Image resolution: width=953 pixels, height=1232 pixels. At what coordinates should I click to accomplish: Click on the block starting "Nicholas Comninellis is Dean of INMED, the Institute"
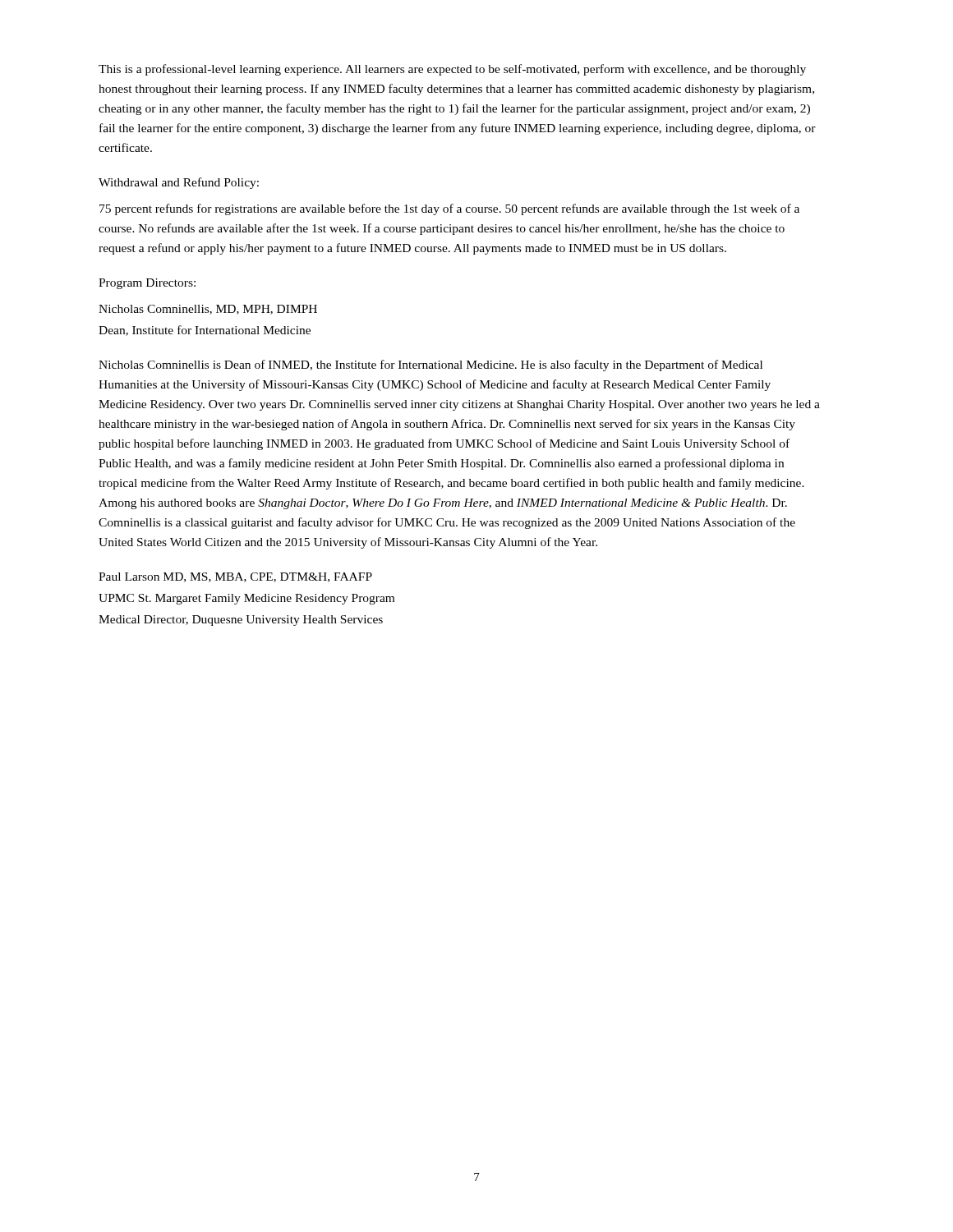tap(459, 453)
